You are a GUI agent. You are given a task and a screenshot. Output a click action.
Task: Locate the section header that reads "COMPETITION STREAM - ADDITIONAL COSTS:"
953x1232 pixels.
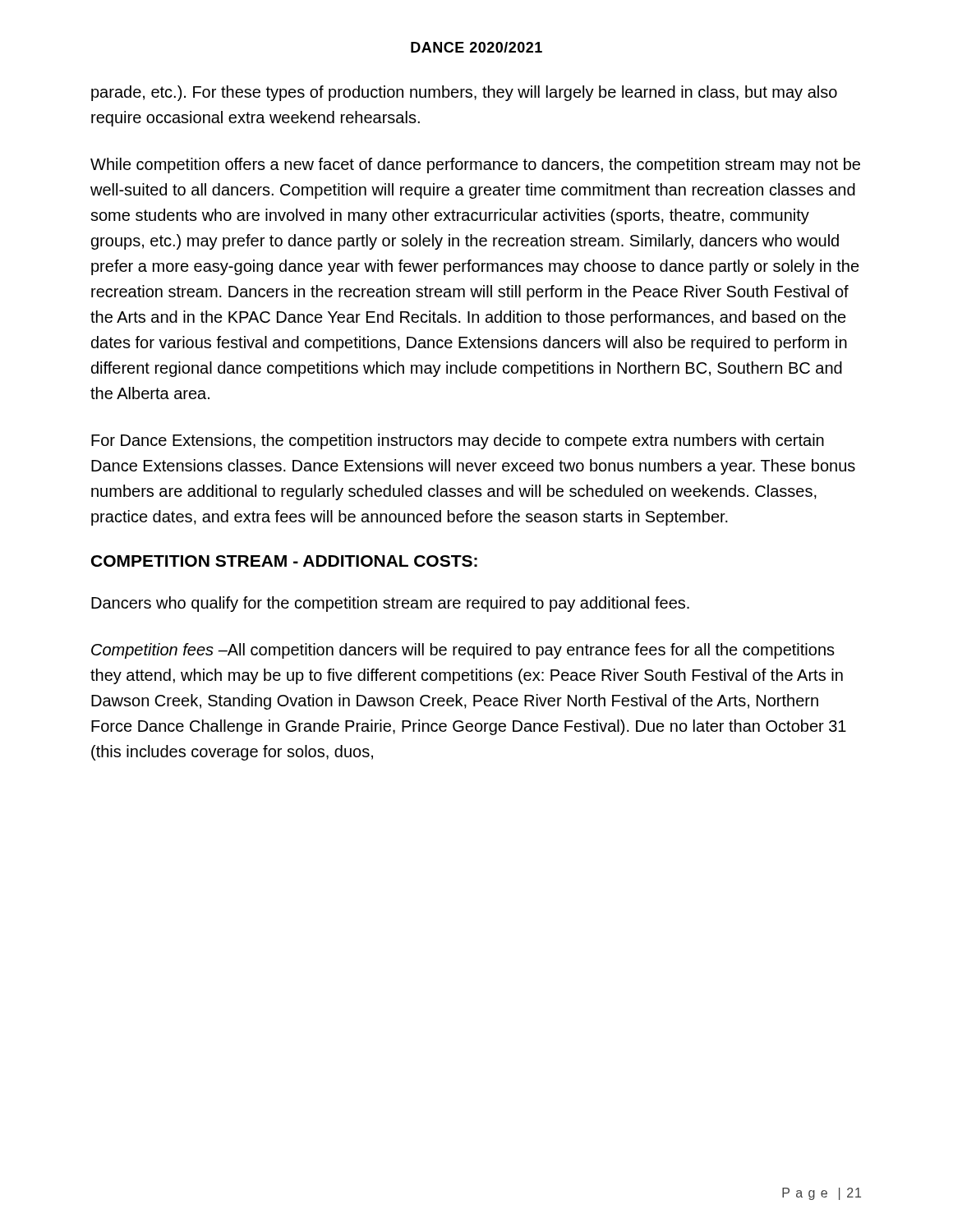tap(284, 561)
